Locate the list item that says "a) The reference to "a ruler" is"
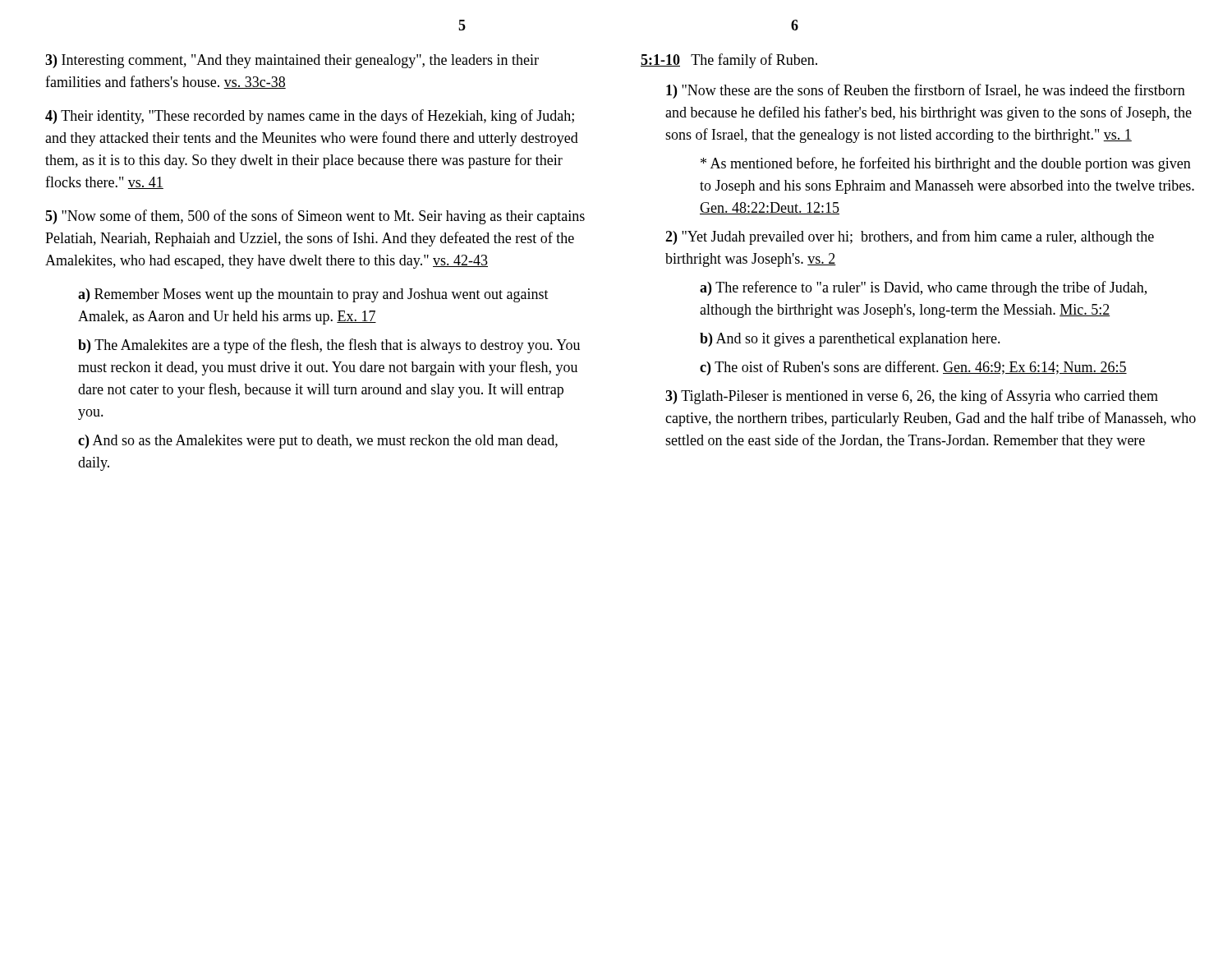This screenshot has height=953, width=1232. (924, 299)
